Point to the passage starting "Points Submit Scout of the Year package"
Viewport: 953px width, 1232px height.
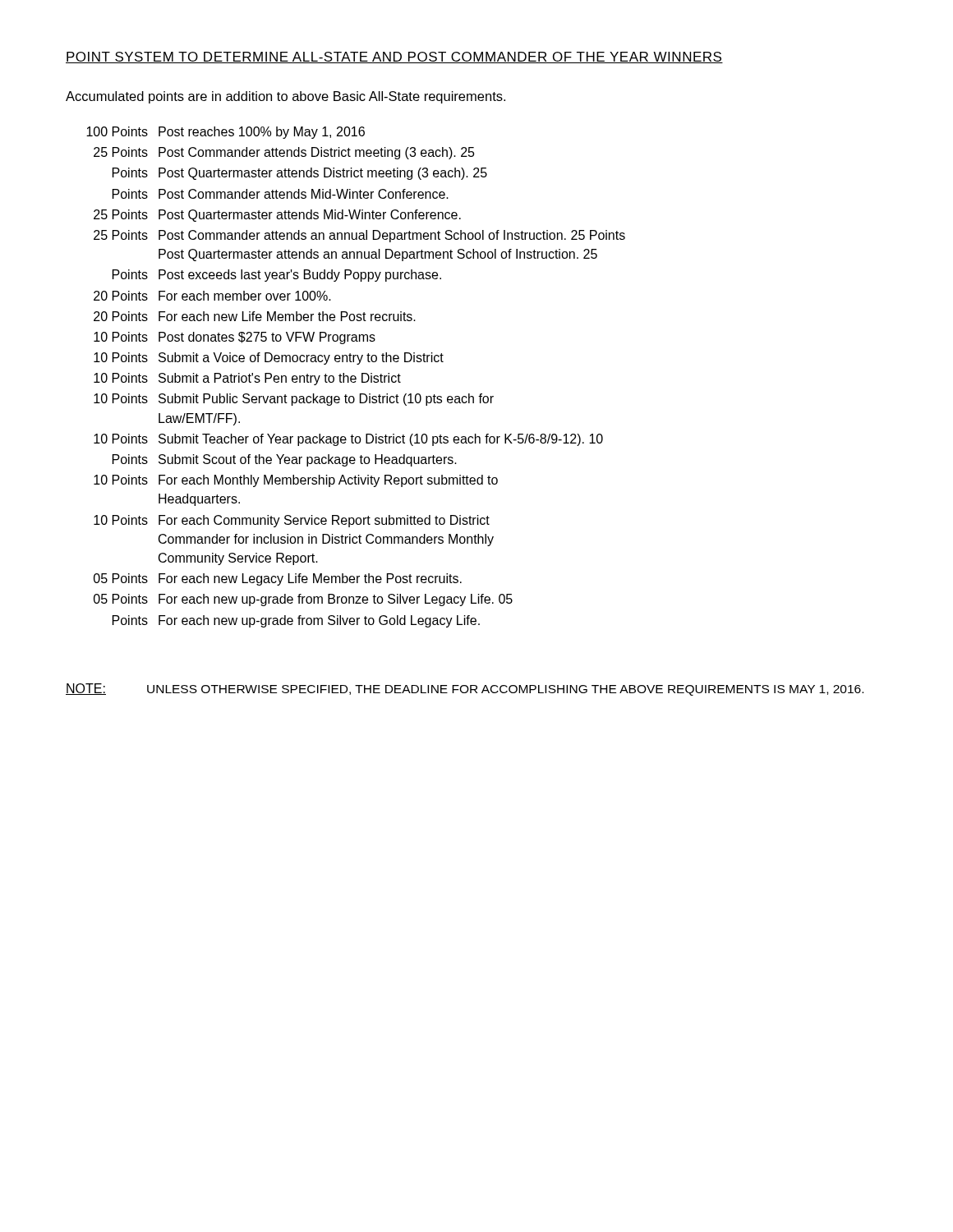pyautogui.click(x=285, y=460)
